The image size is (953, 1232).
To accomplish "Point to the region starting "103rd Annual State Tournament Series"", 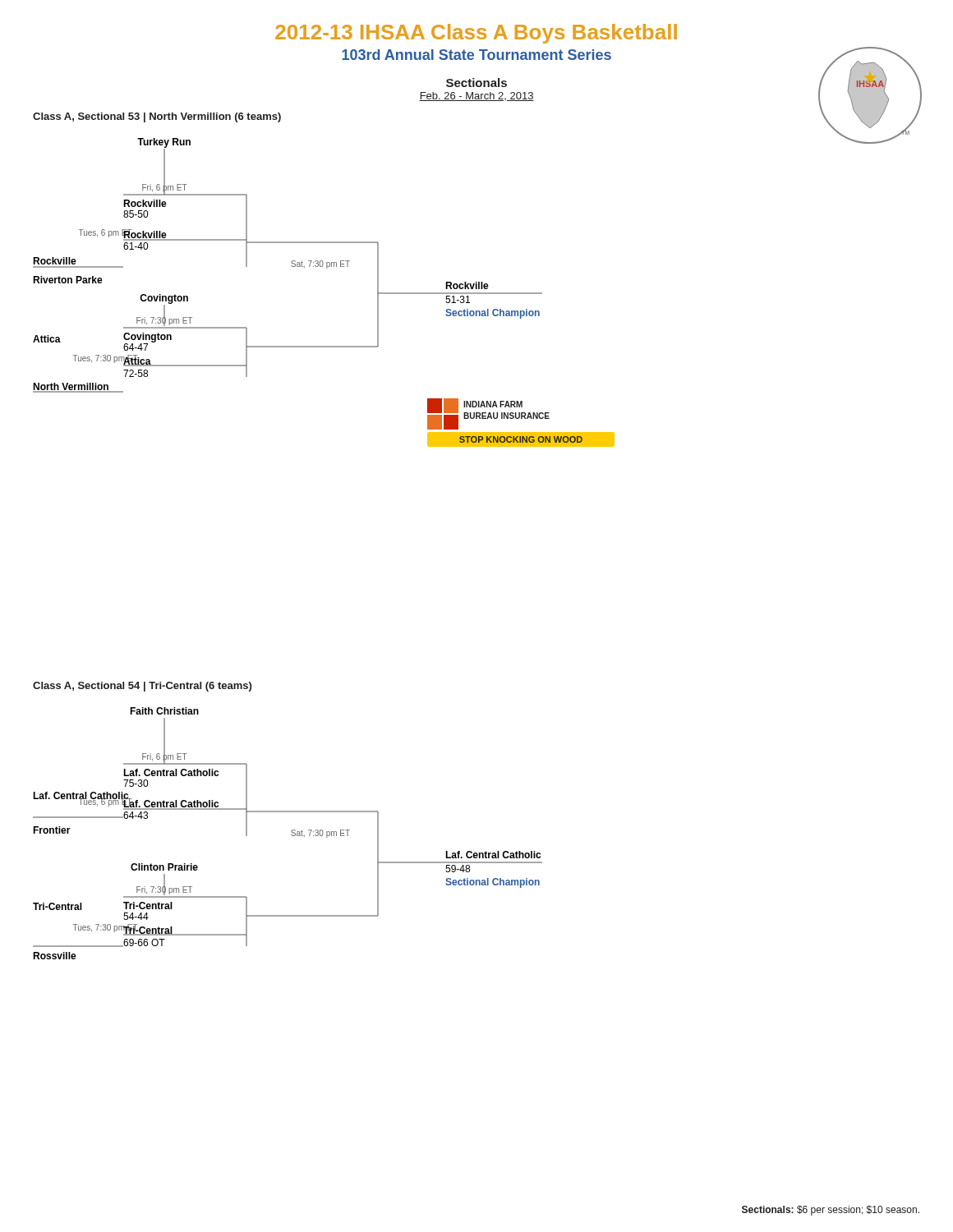I will (476, 55).
